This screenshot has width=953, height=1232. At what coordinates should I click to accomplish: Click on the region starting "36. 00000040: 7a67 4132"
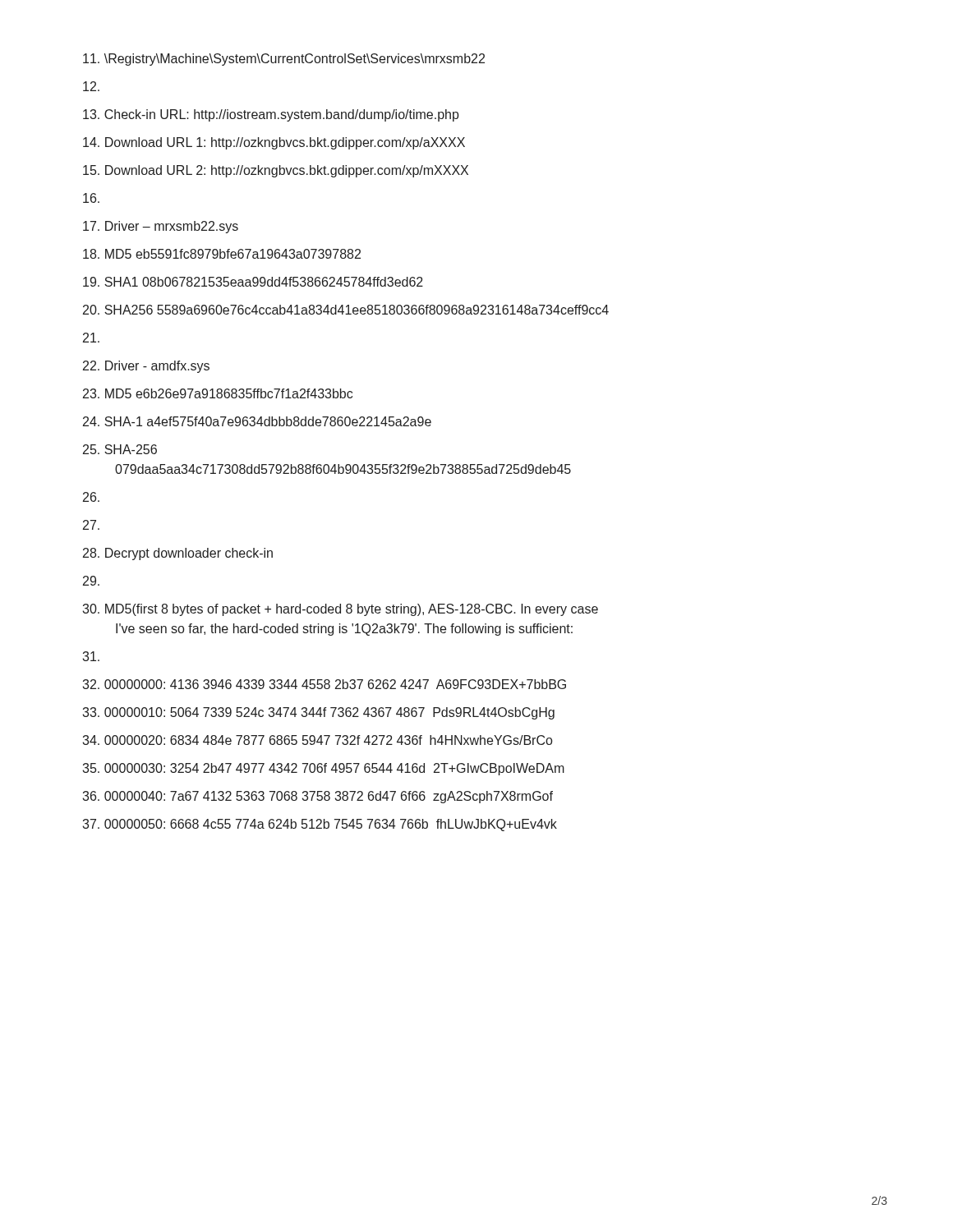coord(317,796)
